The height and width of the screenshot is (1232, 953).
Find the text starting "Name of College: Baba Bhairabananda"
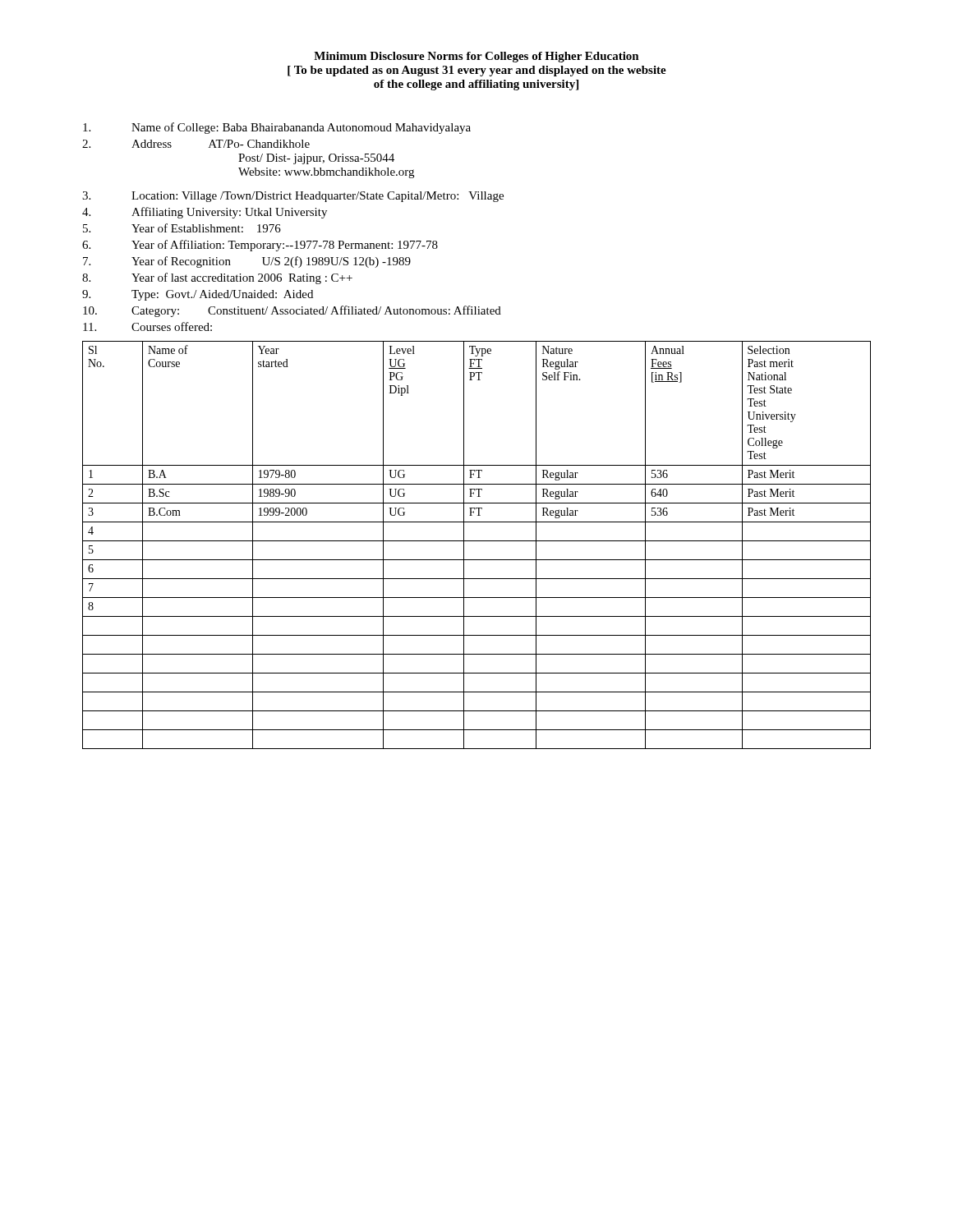476,128
